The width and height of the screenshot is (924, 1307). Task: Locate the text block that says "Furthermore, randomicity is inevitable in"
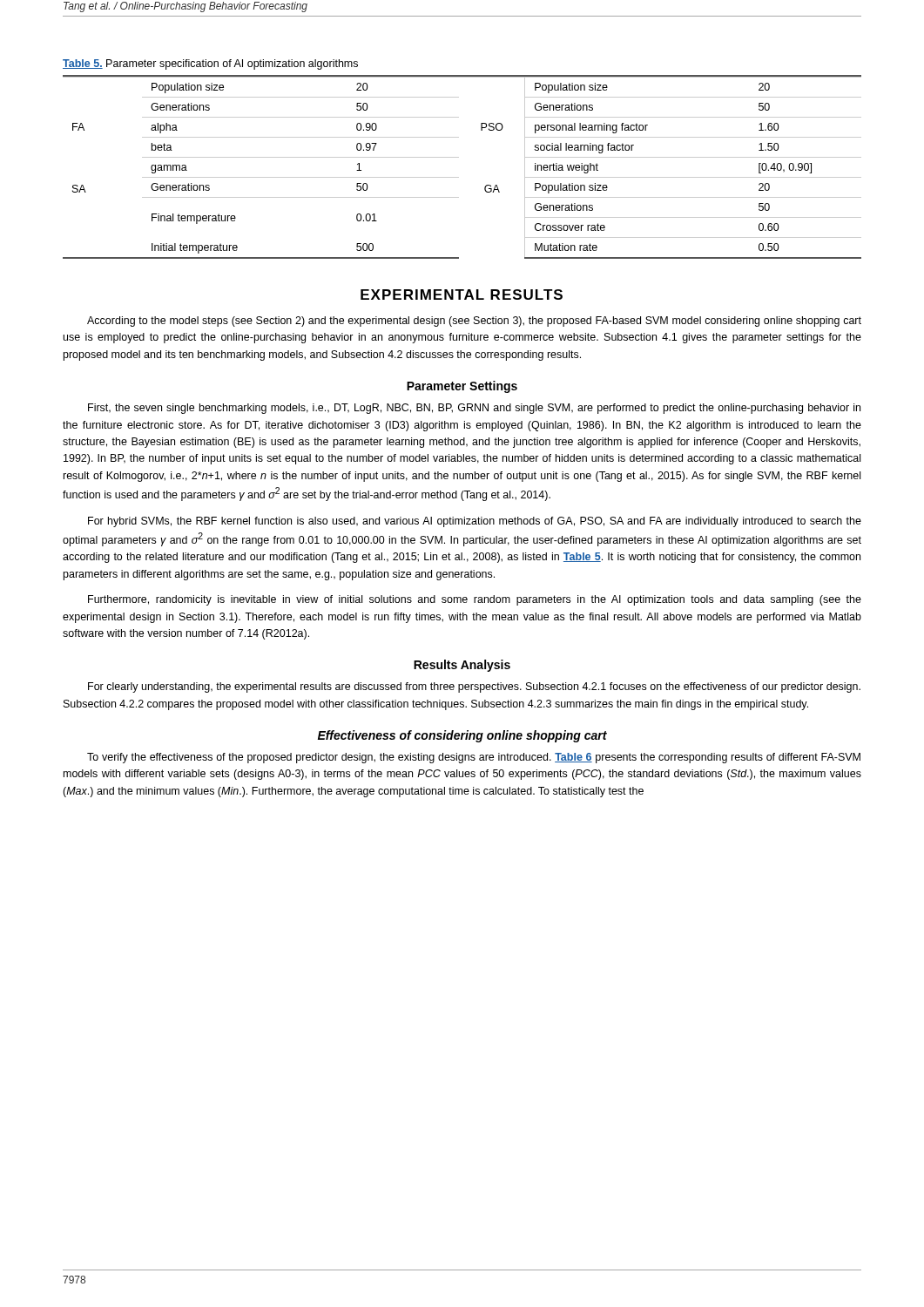click(x=462, y=617)
